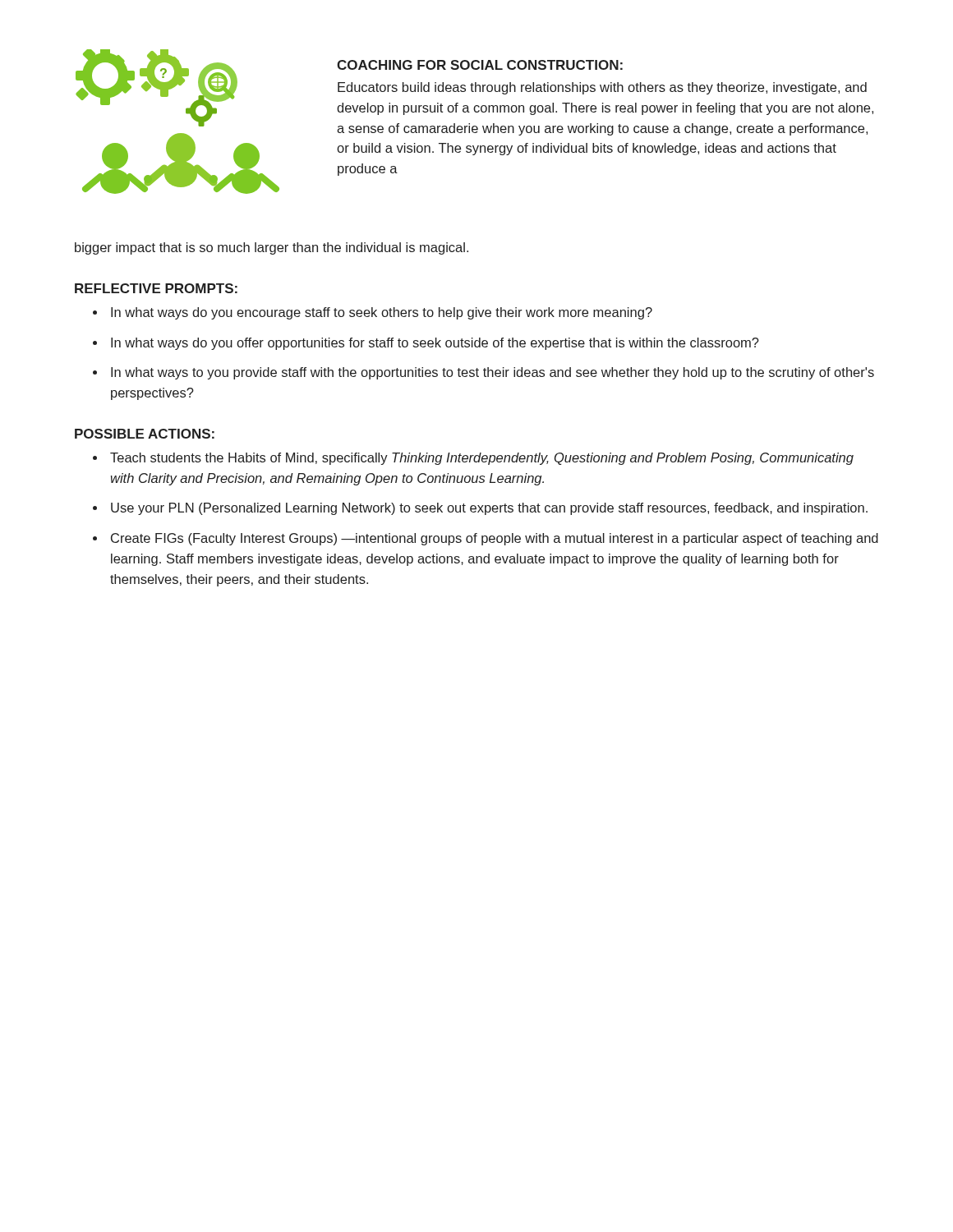
Task: Find the element starting "In what ways to you provide staff with"
Action: [492, 382]
